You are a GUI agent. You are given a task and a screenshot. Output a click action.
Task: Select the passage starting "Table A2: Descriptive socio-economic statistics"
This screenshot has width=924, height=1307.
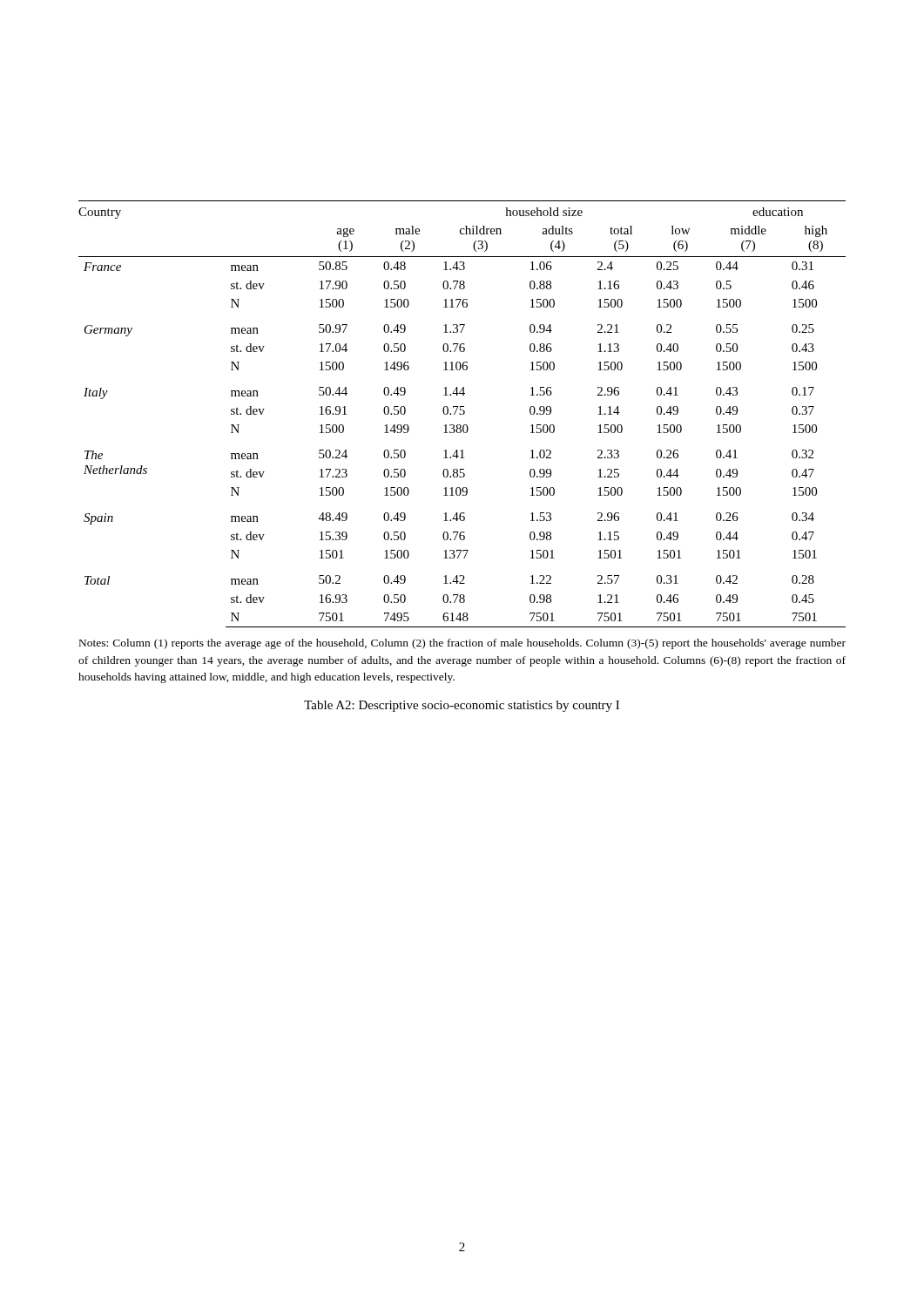[x=462, y=705]
